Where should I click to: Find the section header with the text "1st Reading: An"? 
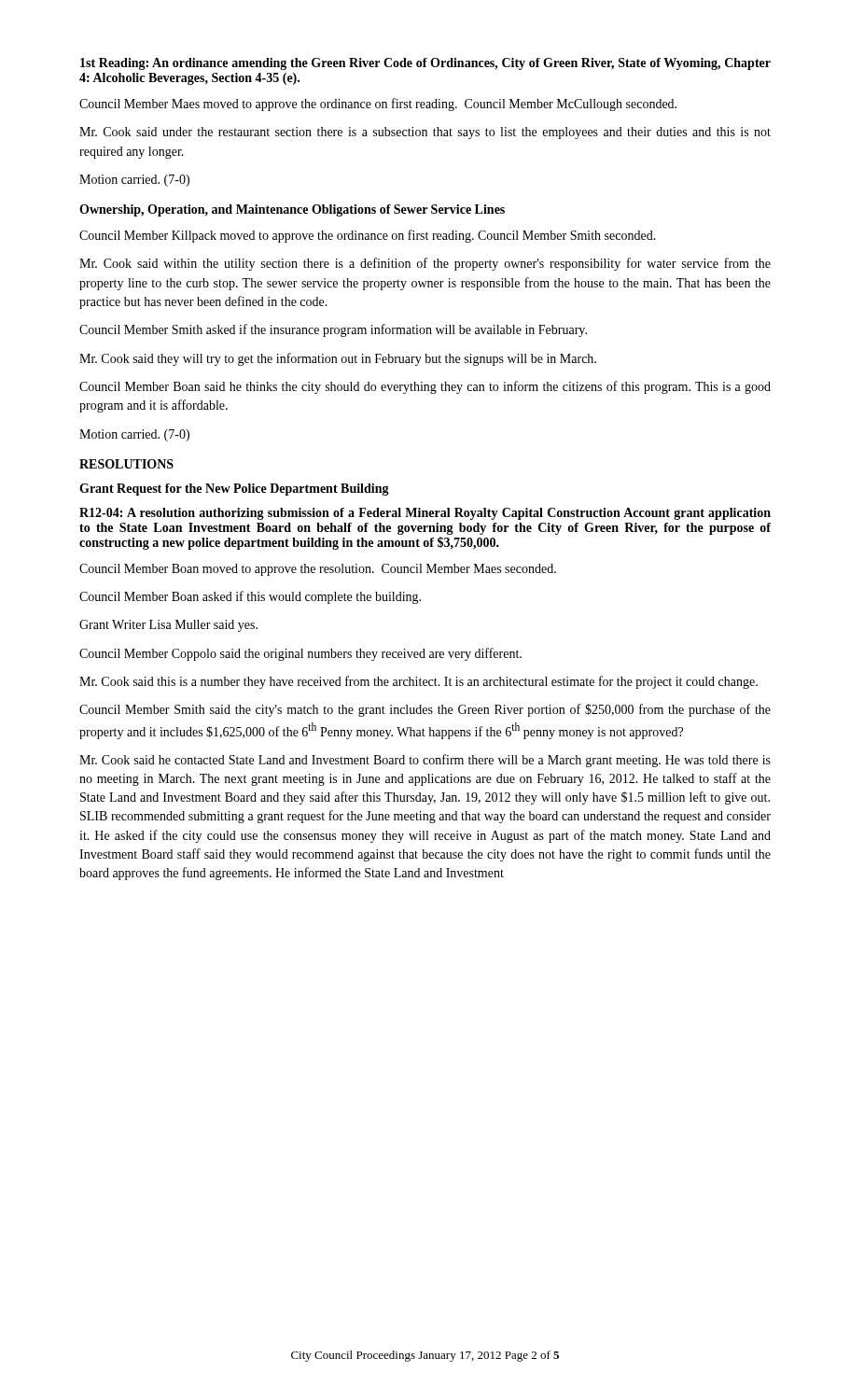point(425,70)
